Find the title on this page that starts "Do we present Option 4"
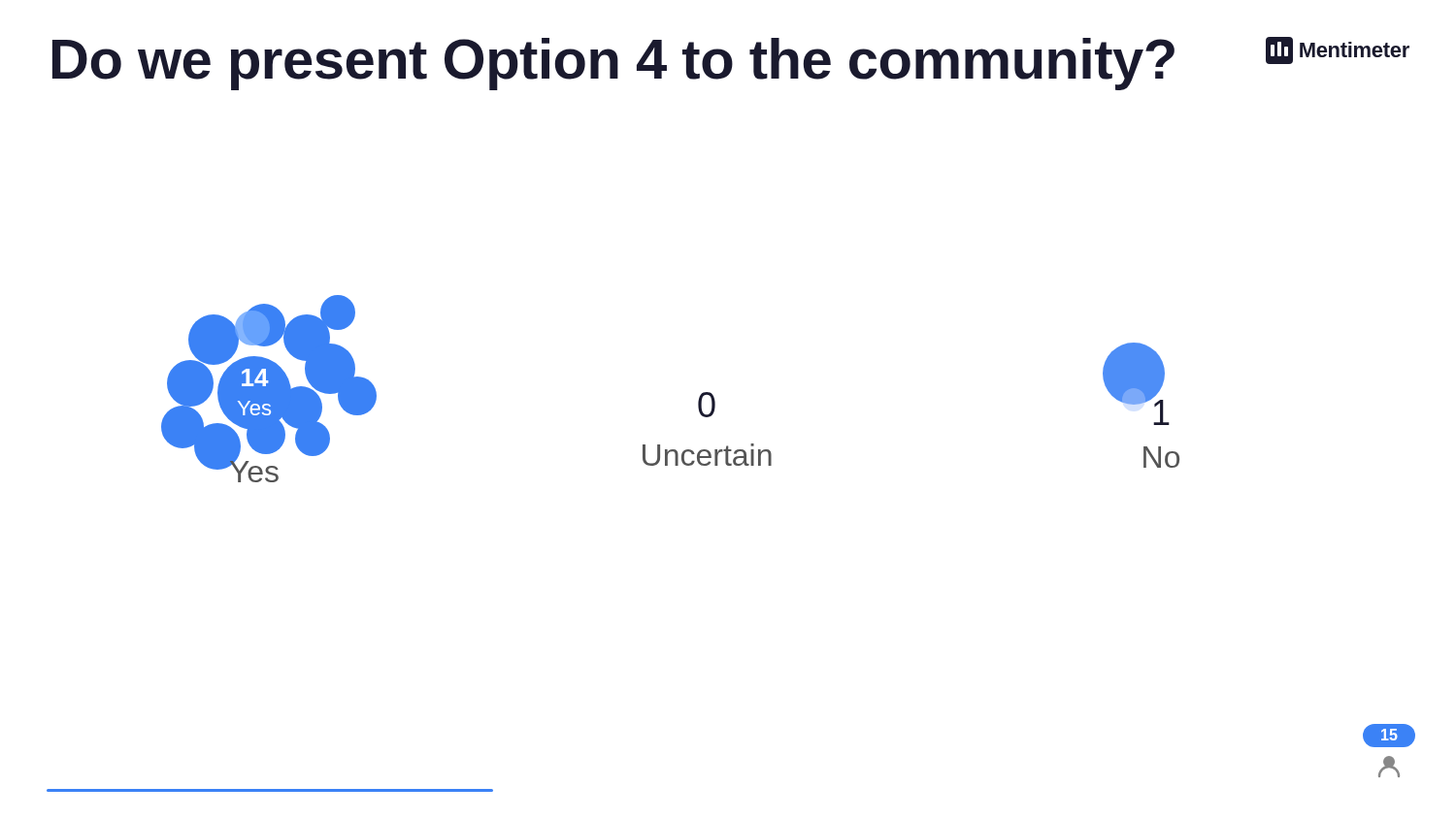The height and width of the screenshot is (819, 1456). coord(665,60)
